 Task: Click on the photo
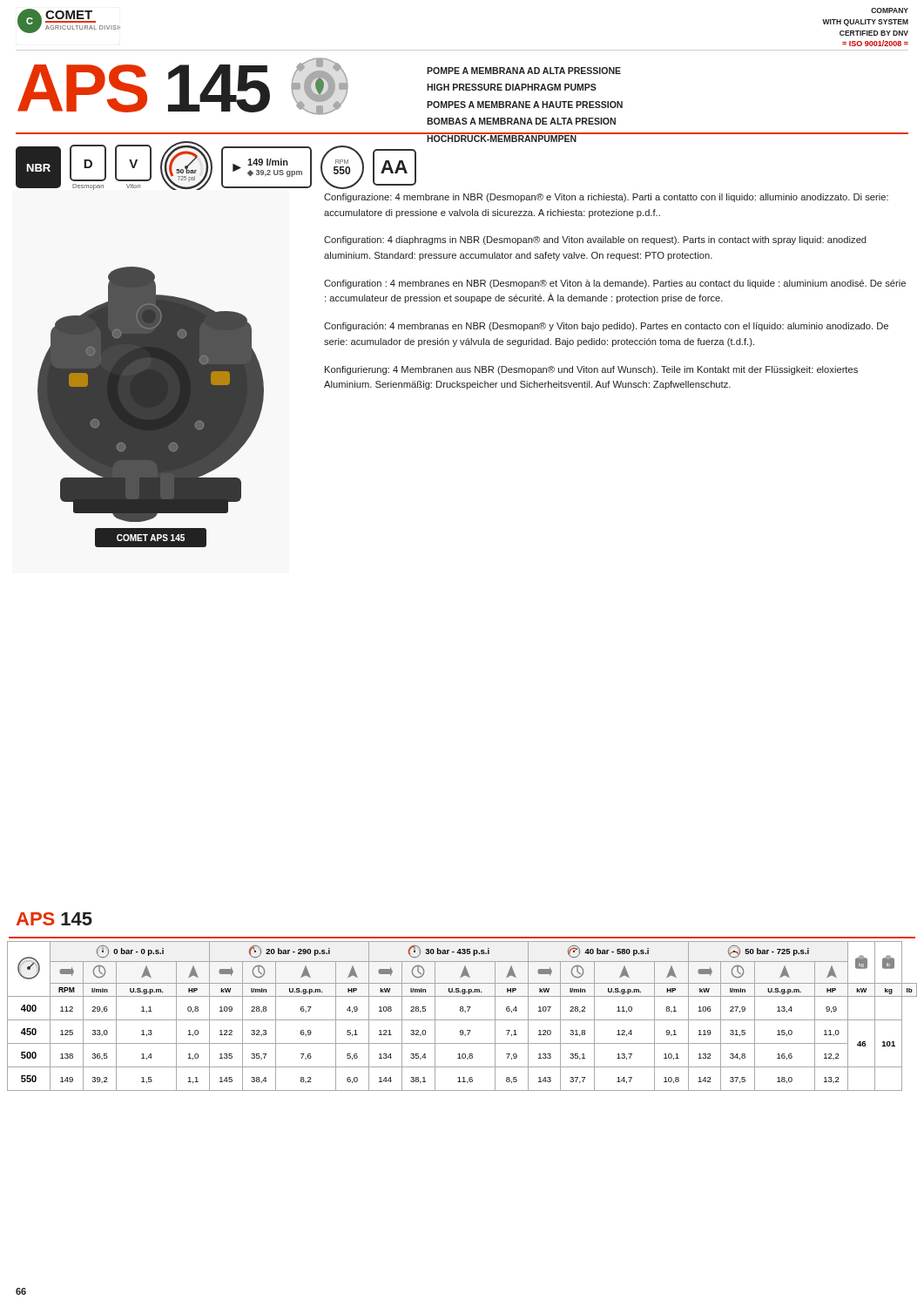point(151,382)
